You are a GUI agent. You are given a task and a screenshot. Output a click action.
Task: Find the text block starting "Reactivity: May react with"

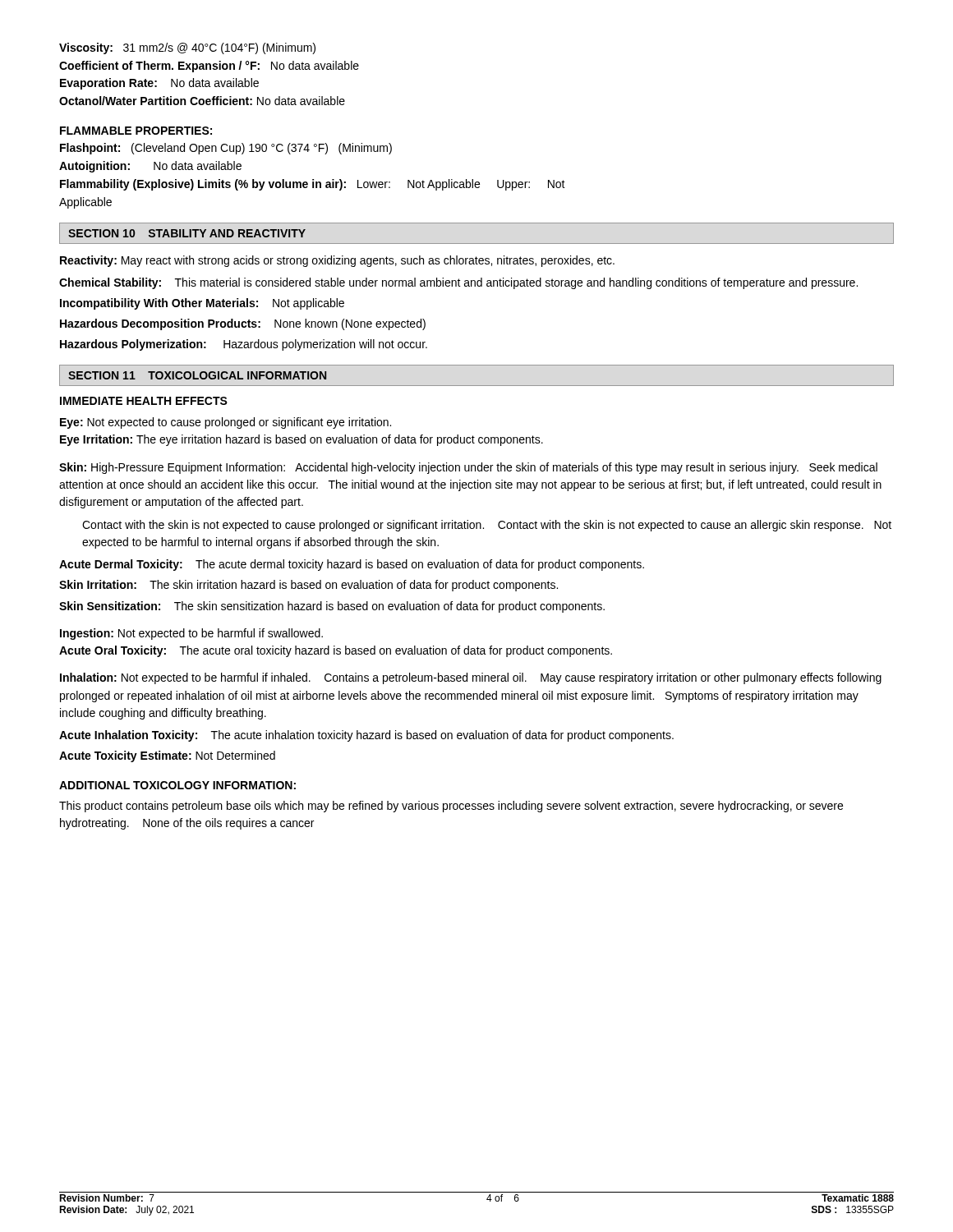click(337, 261)
